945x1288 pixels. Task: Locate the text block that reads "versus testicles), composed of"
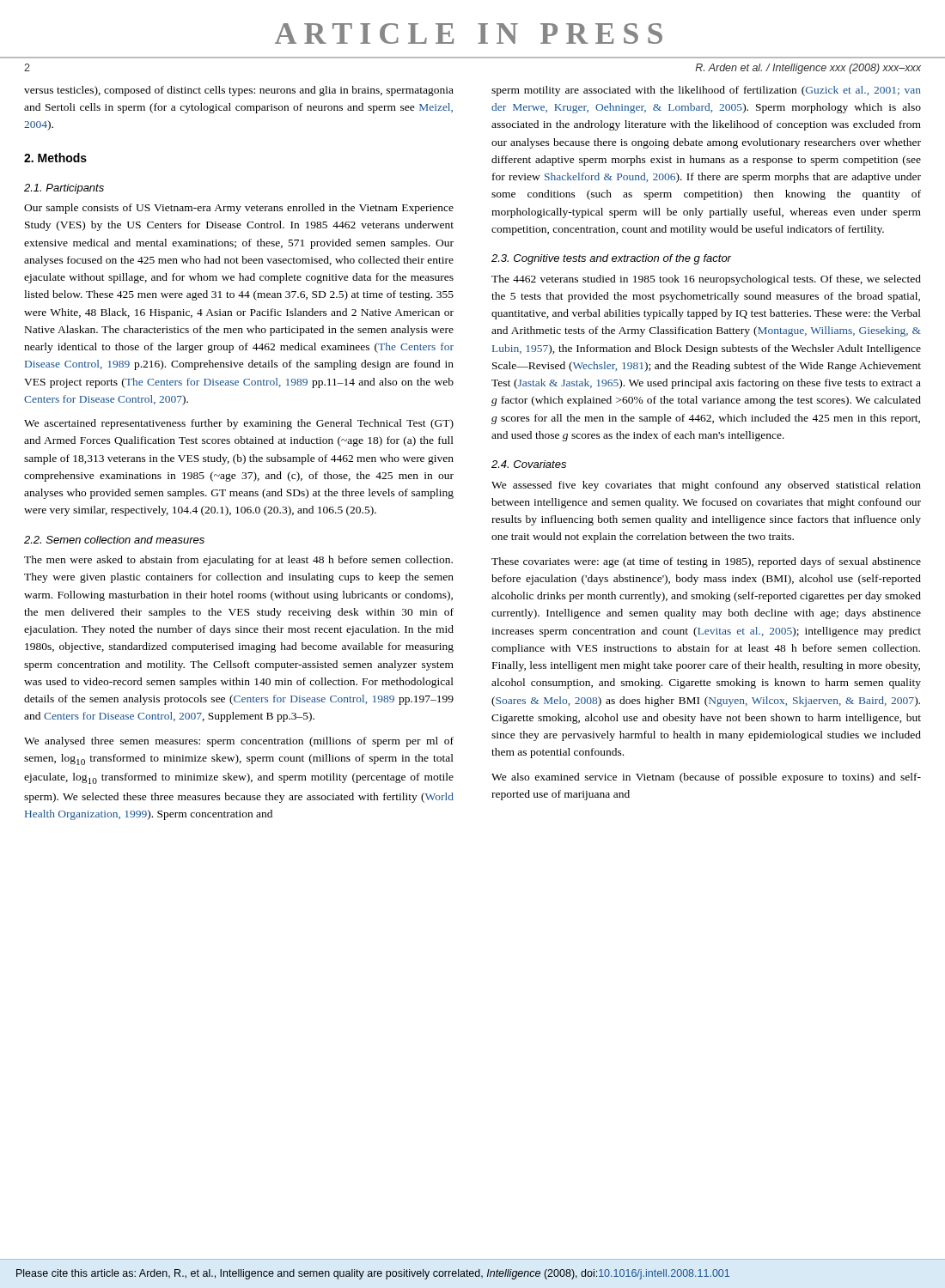(239, 107)
